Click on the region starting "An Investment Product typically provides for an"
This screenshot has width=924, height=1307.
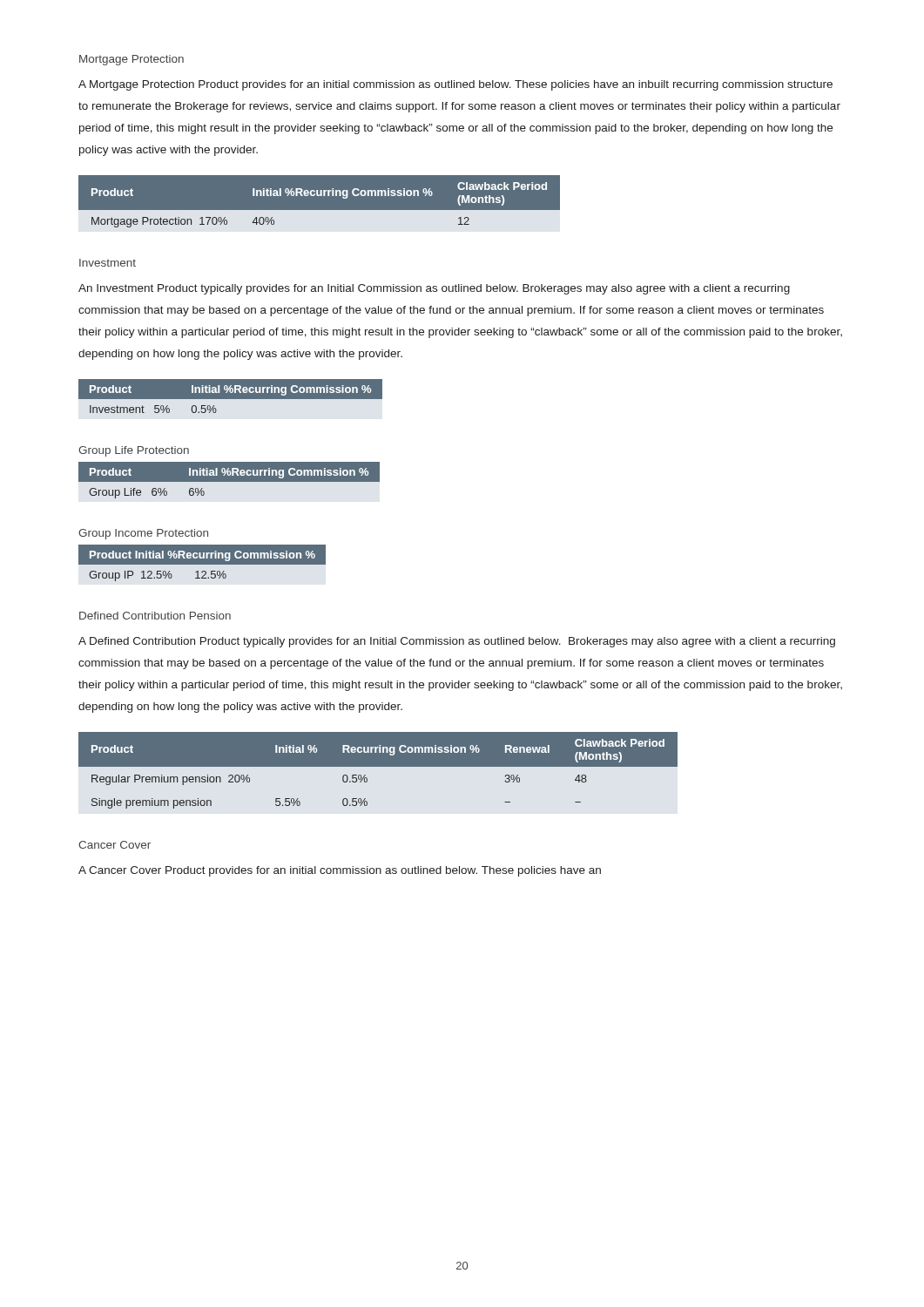[x=461, y=320]
